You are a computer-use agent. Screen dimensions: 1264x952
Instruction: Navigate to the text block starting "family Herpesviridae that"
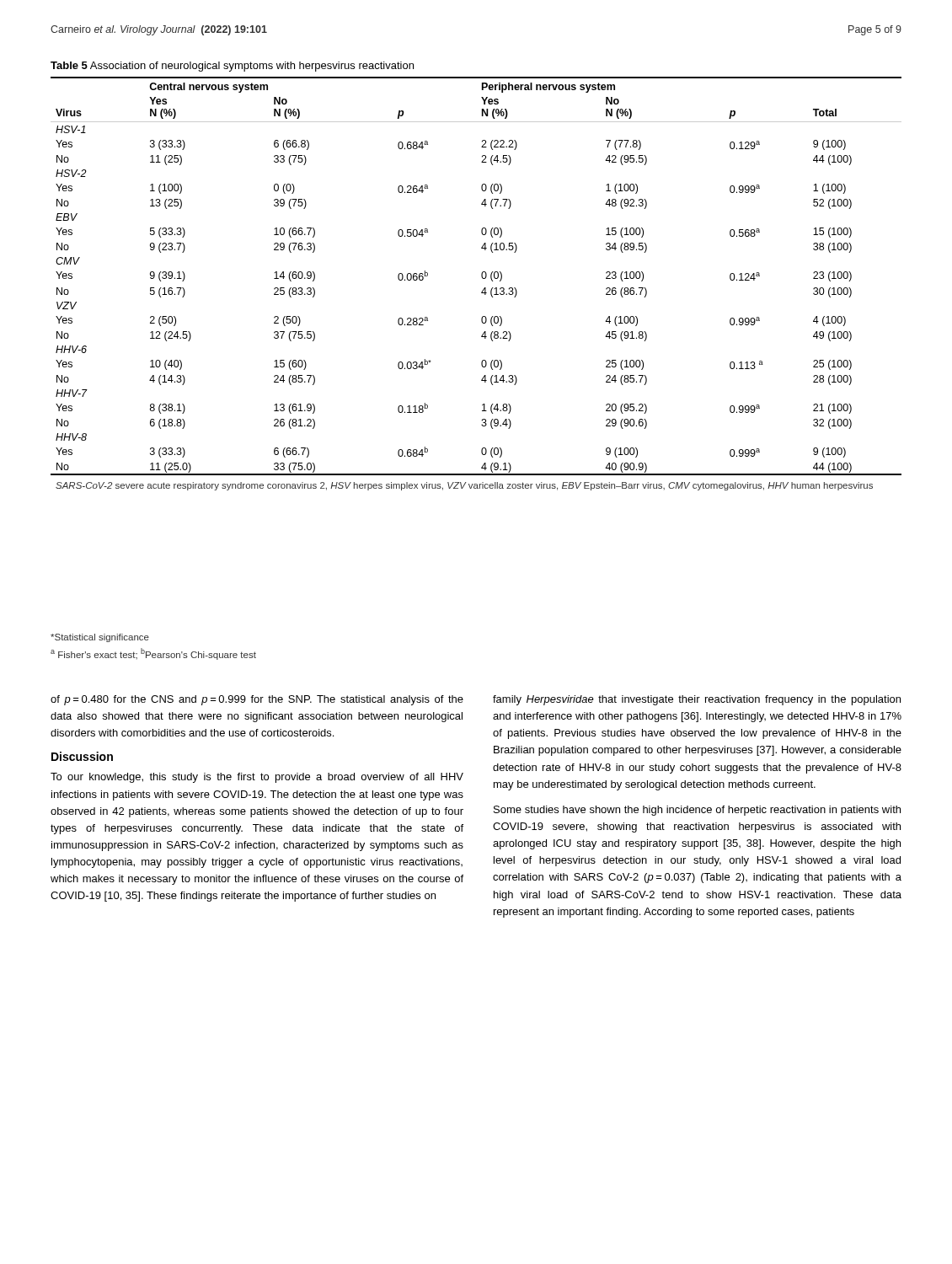tap(697, 741)
